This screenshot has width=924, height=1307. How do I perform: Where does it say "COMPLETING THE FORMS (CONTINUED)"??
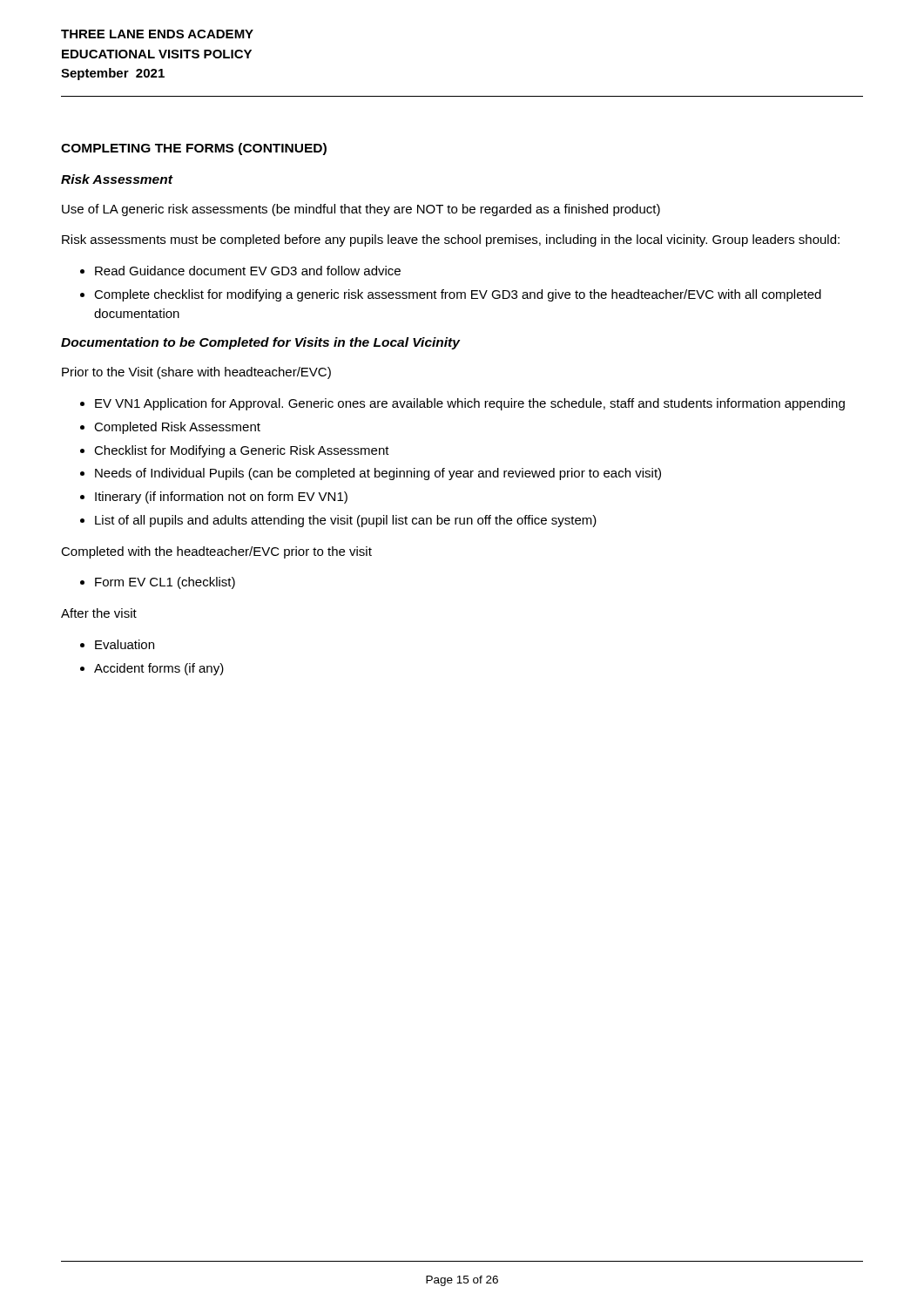tap(194, 147)
